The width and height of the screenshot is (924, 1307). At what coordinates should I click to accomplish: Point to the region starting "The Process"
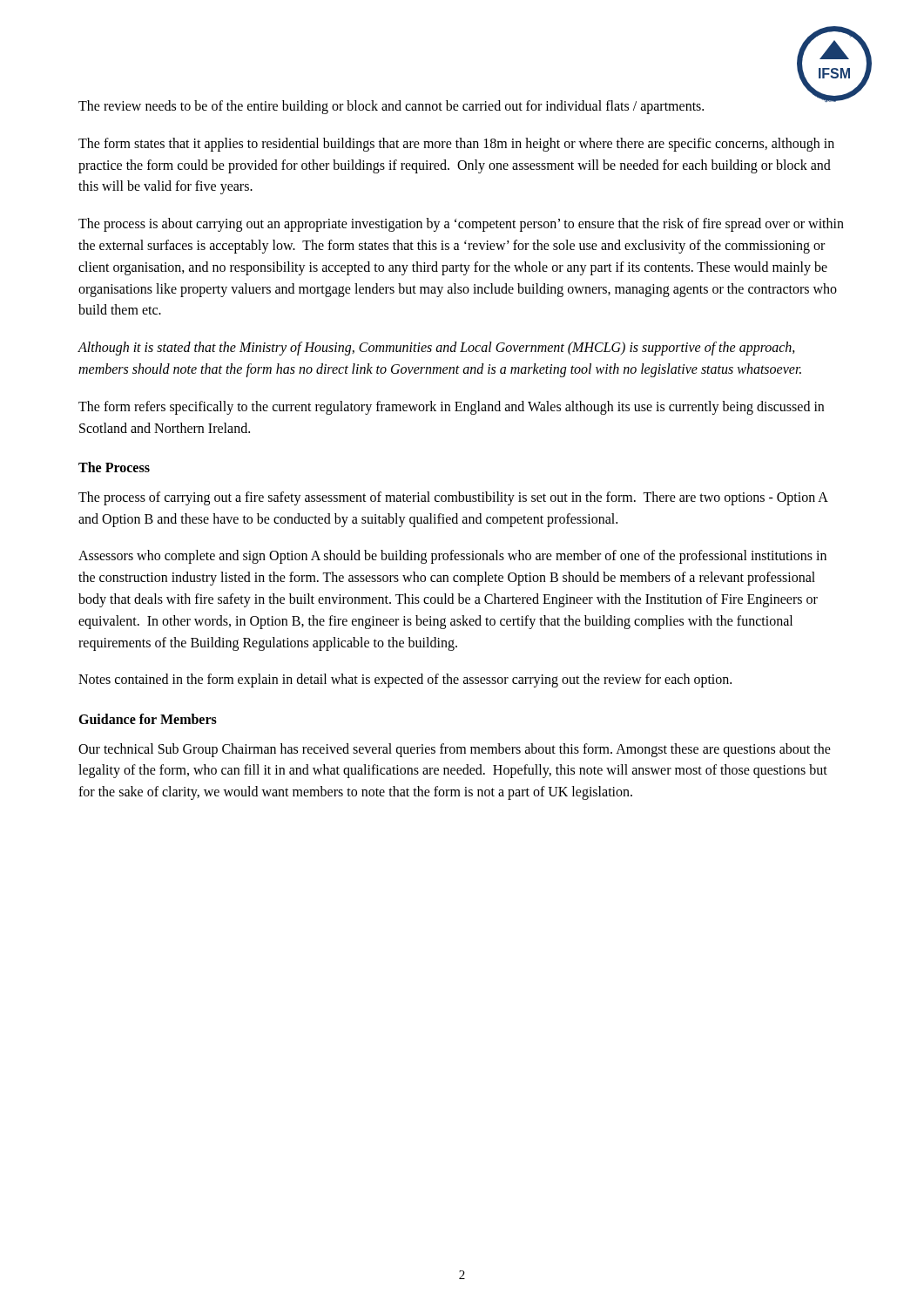coord(114,468)
